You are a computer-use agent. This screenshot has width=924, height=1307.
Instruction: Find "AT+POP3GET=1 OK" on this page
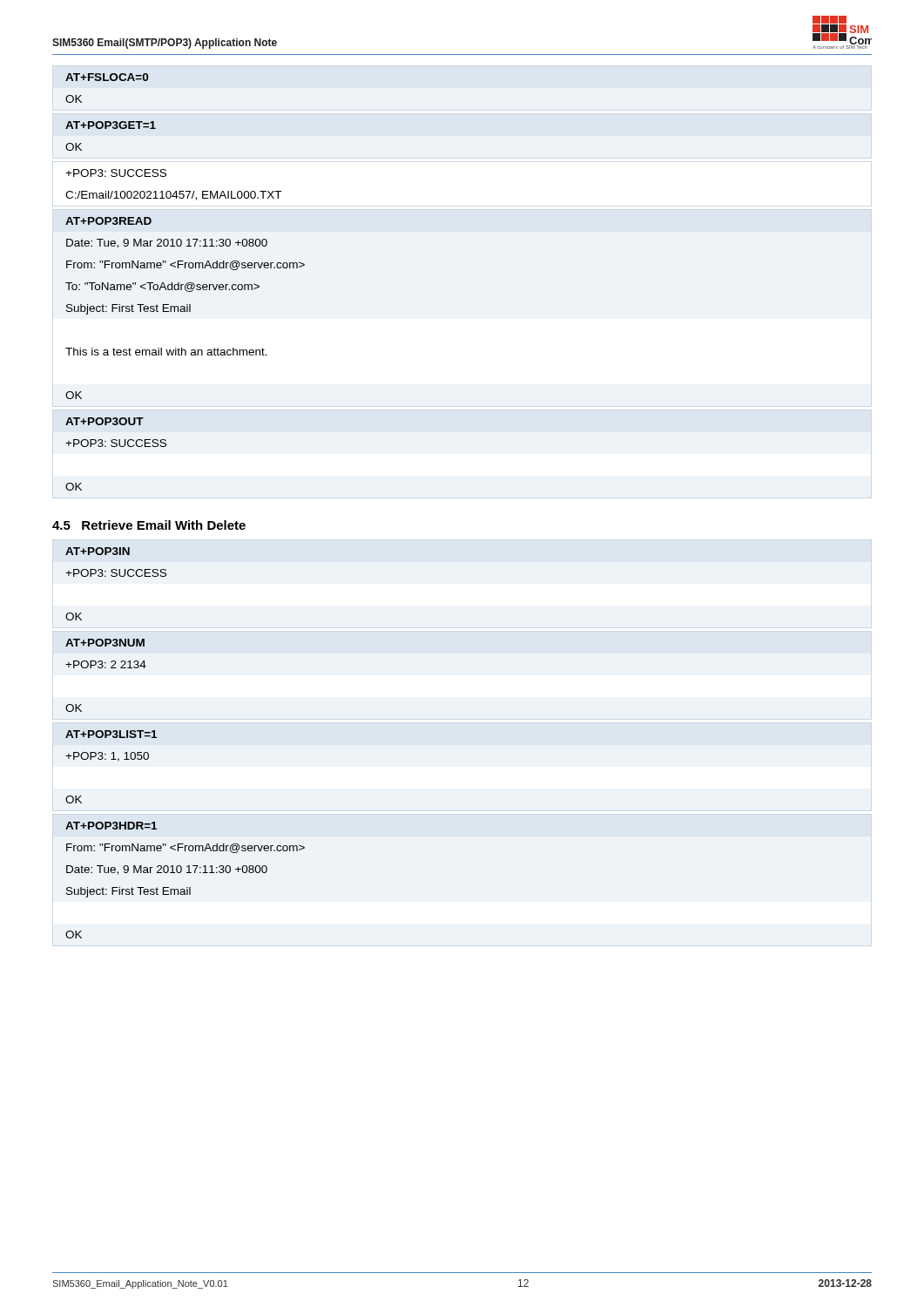(x=111, y=125)
